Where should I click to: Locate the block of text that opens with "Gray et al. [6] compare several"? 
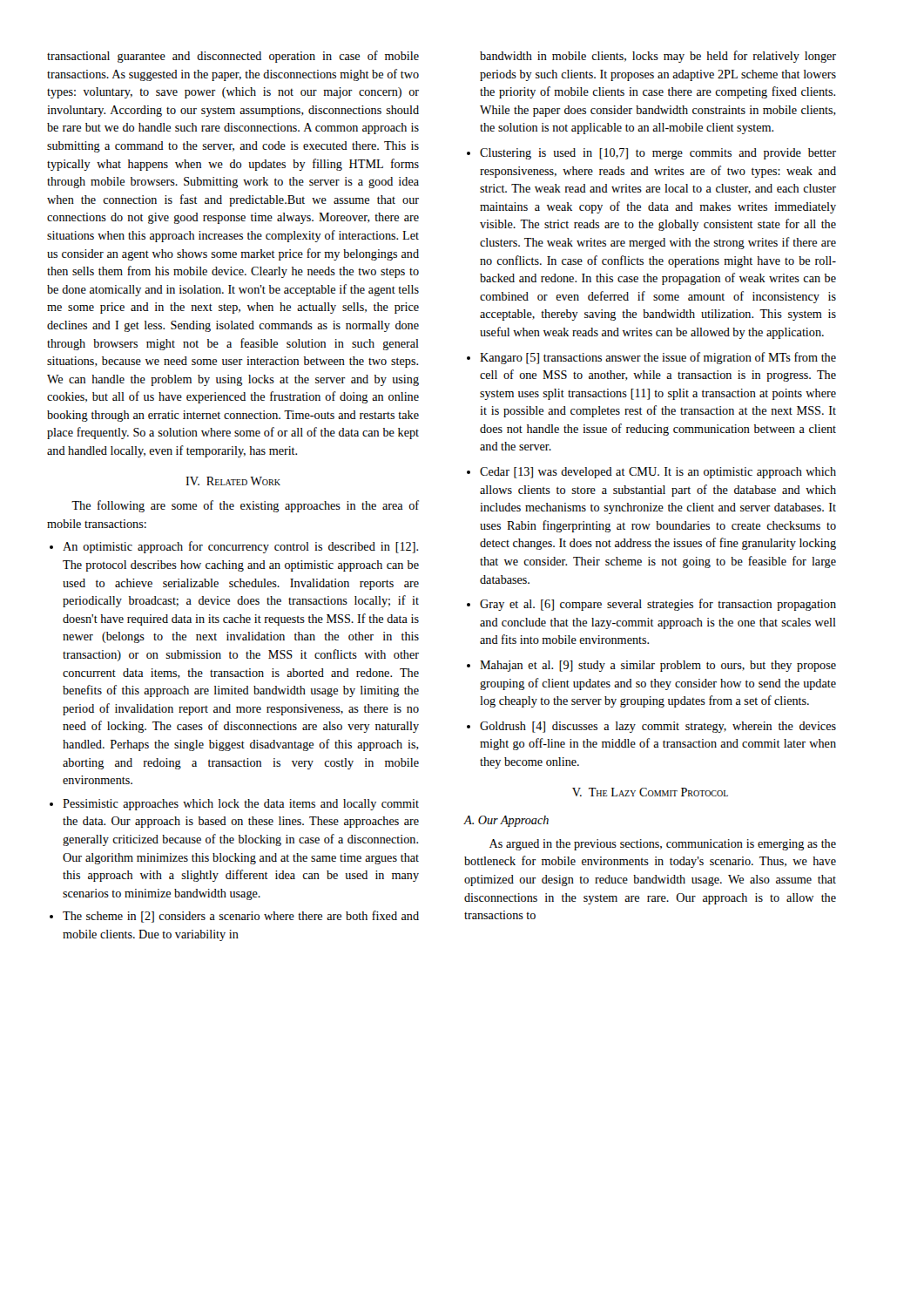pos(658,622)
